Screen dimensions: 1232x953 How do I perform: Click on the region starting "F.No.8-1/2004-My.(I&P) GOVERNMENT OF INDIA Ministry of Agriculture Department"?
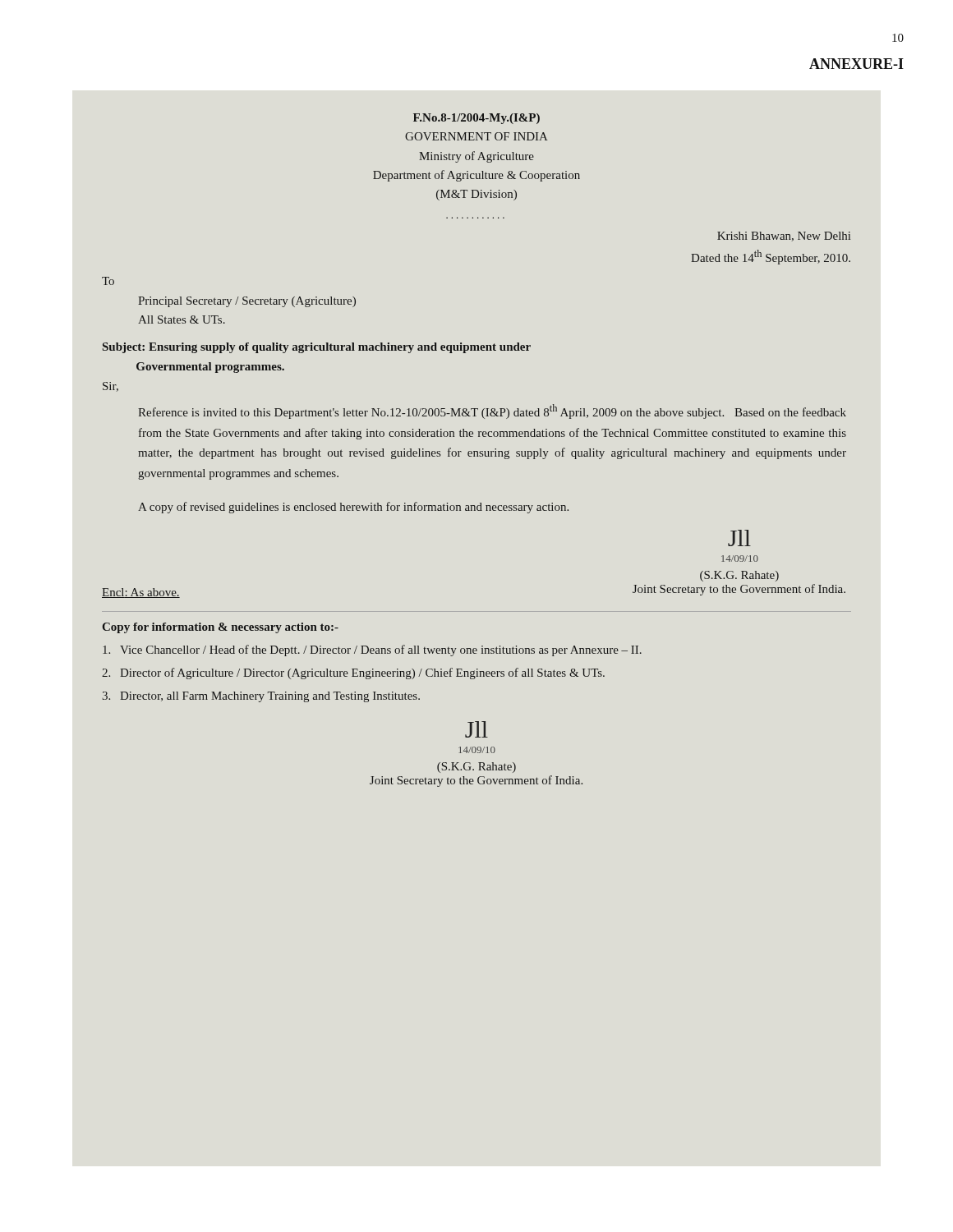(x=476, y=156)
